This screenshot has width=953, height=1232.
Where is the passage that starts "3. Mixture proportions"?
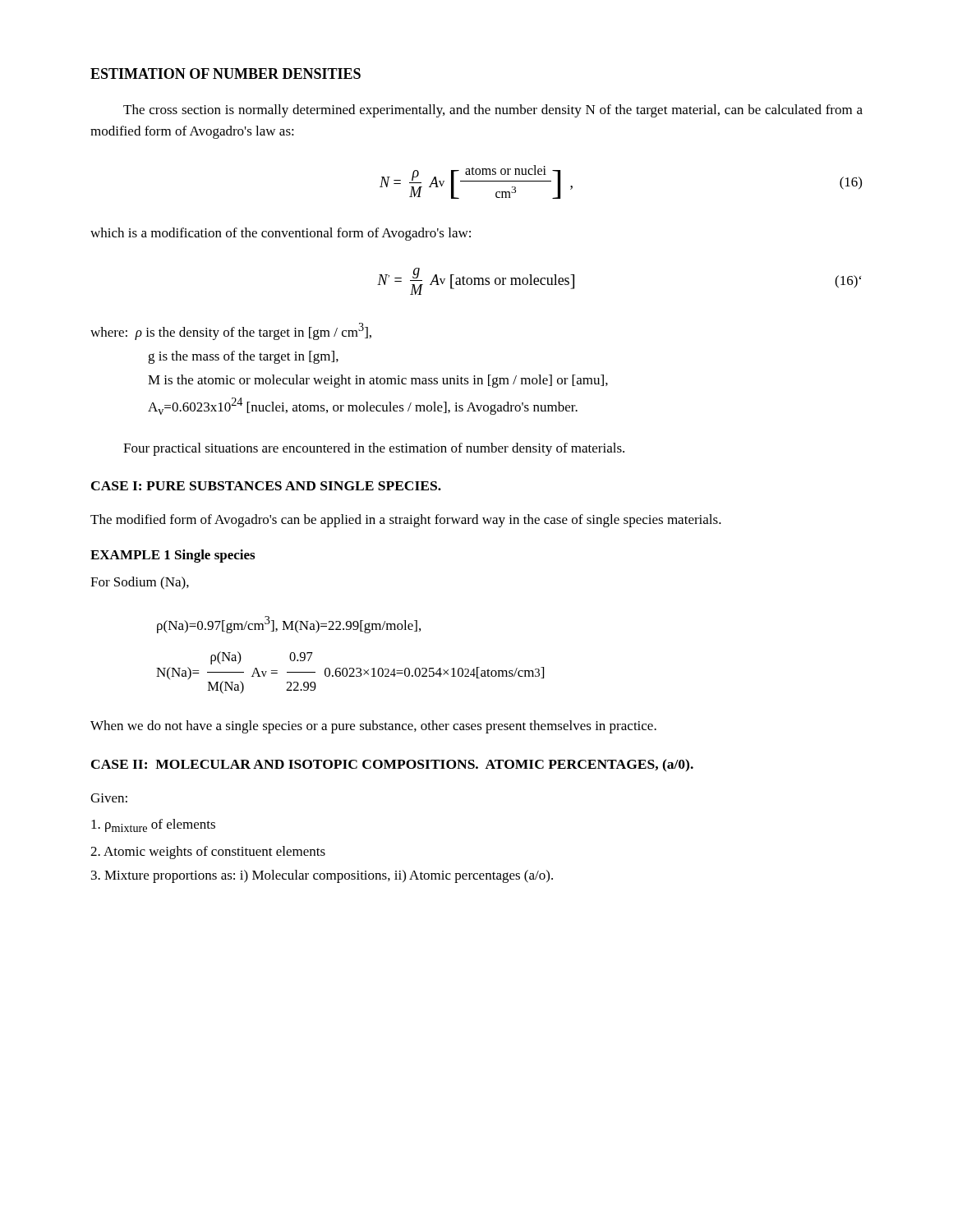pyautogui.click(x=322, y=875)
